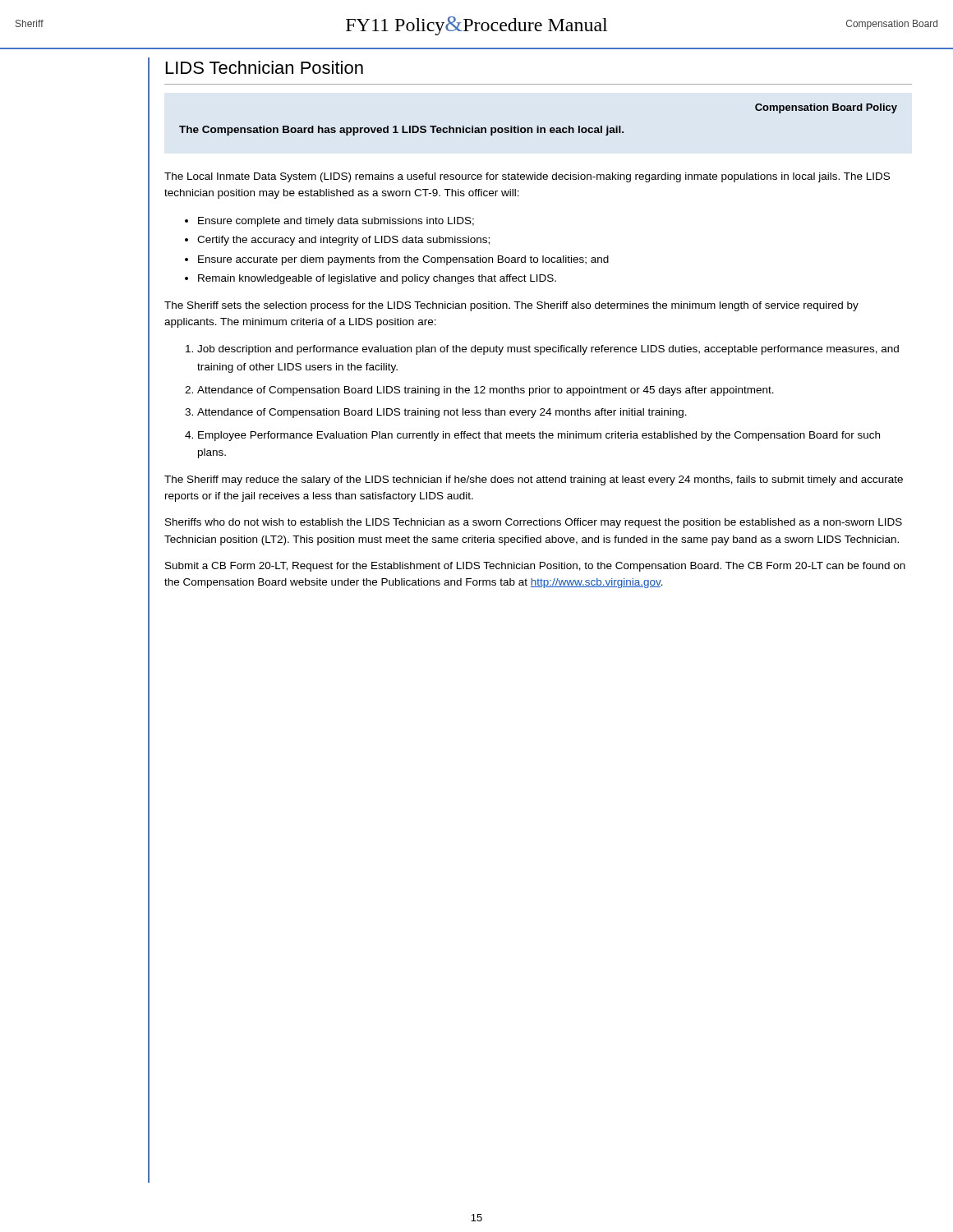Find the text block with the text "Submit a CB Form 20-LT,"
Viewport: 953px width, 1232px height.
(x=538, y=574)
